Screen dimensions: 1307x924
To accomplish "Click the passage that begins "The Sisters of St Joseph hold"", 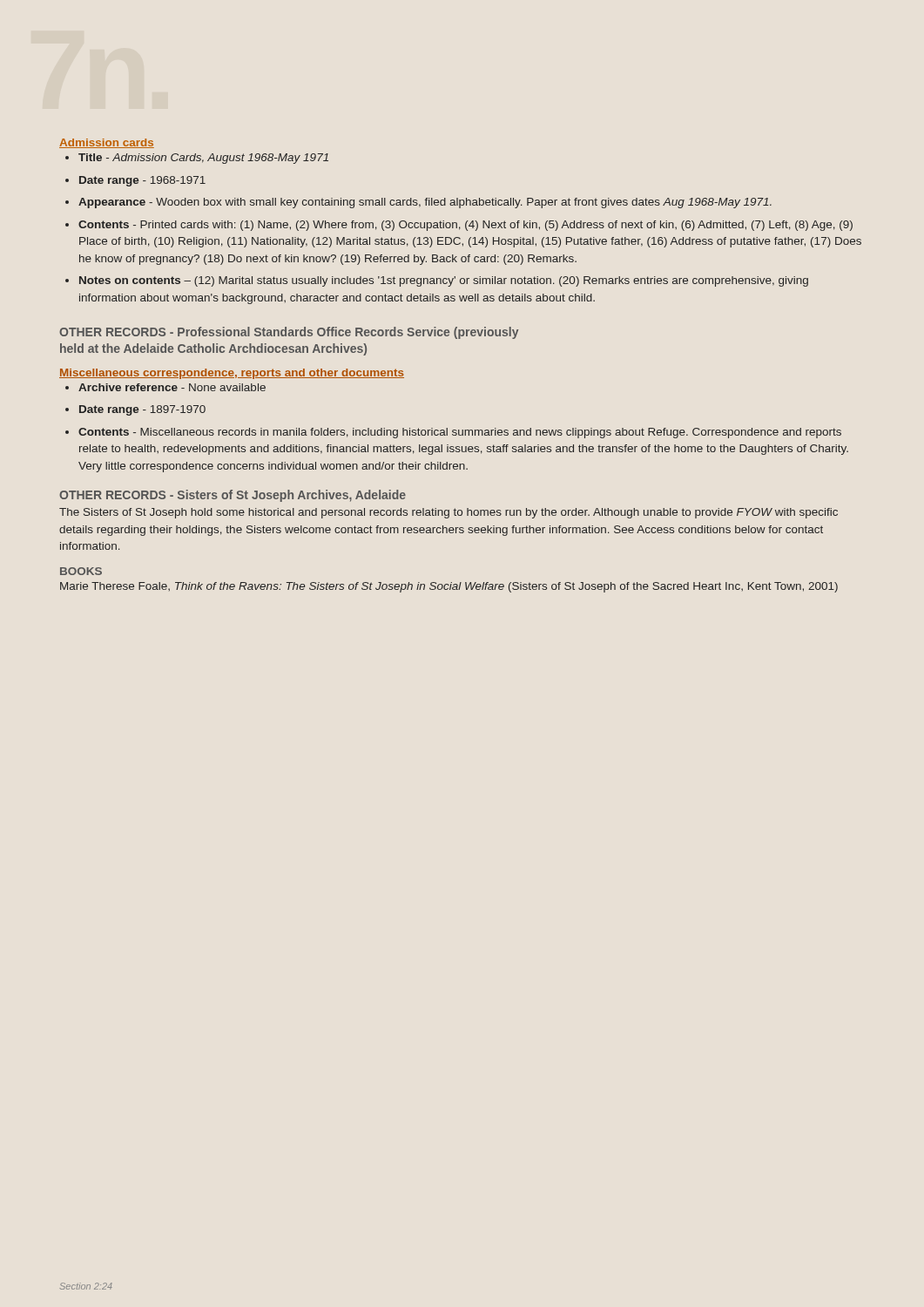I will (462, 529).
